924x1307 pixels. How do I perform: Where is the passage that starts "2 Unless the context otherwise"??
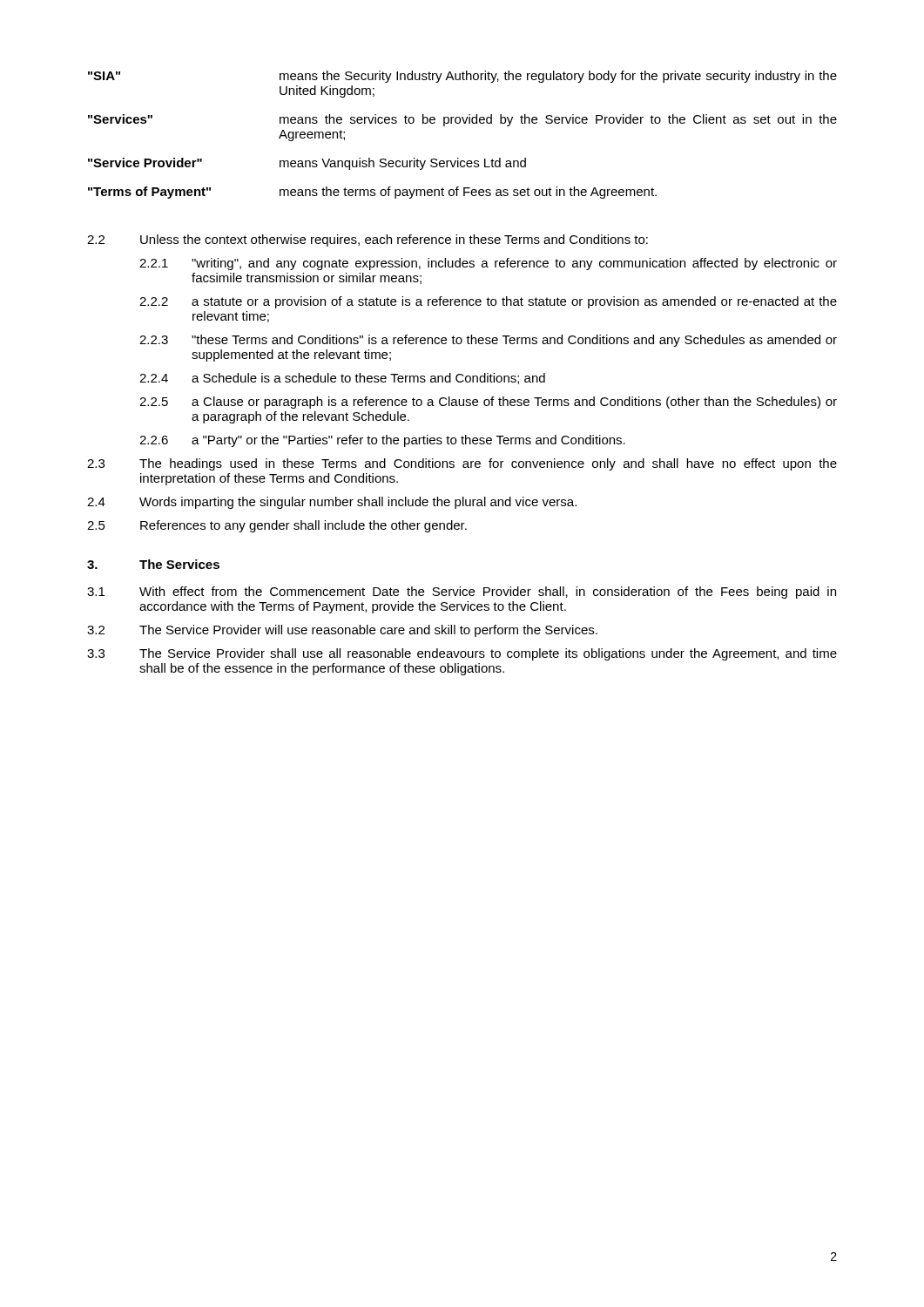(x=462, y=239)
